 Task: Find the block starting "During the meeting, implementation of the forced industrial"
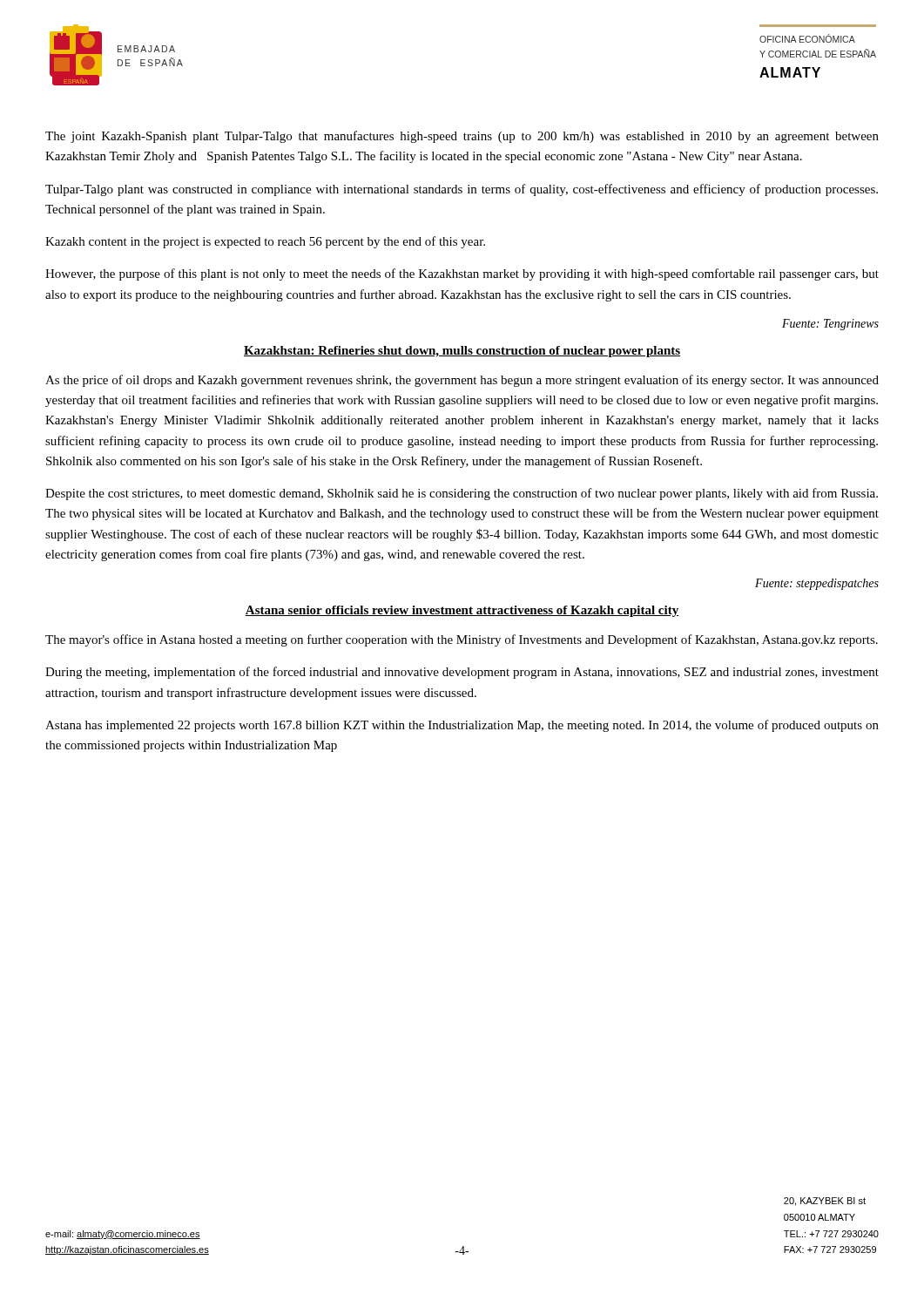(x=462, y=682)
